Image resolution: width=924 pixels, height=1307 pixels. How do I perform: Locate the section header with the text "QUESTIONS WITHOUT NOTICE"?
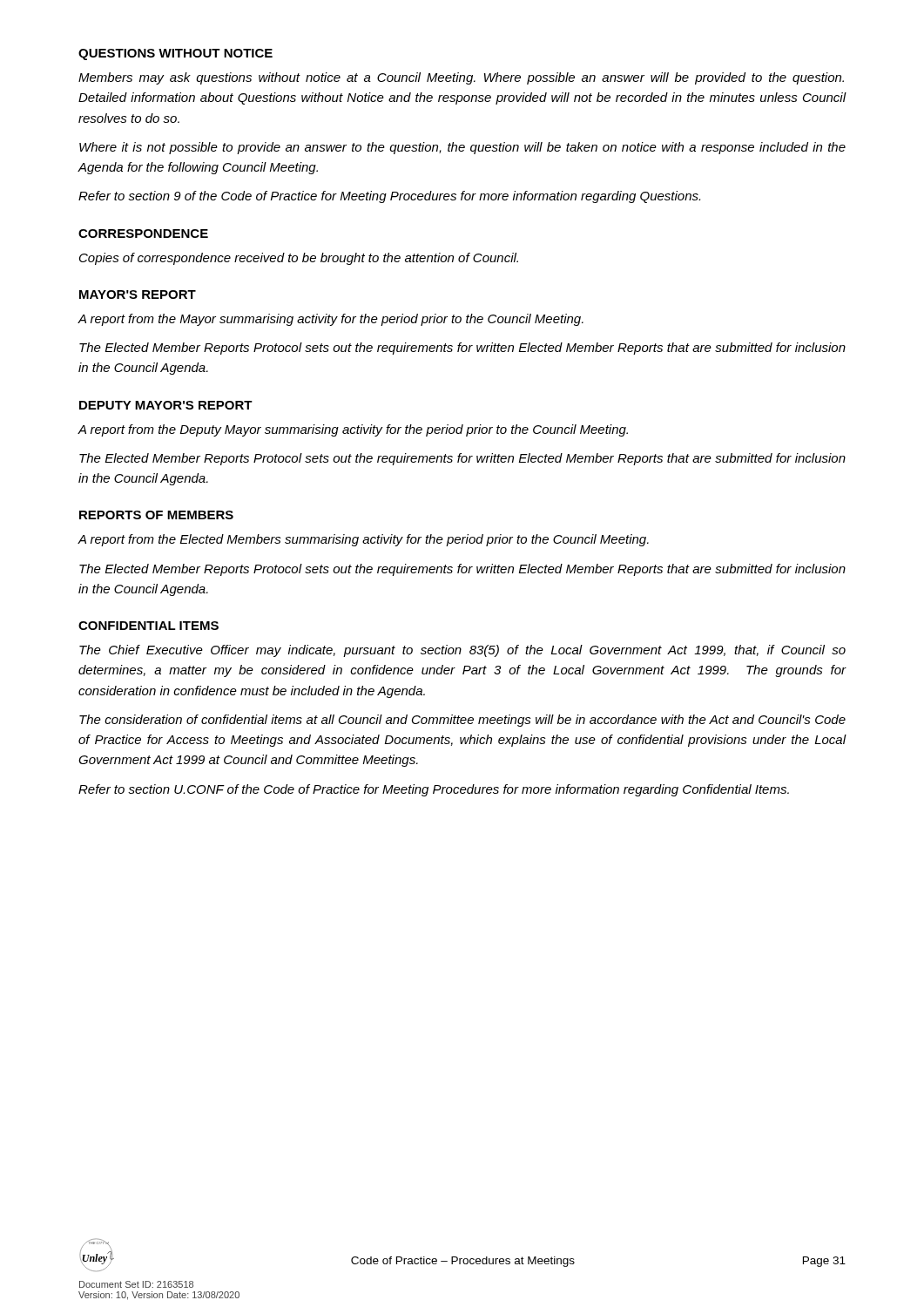(176, 53)
